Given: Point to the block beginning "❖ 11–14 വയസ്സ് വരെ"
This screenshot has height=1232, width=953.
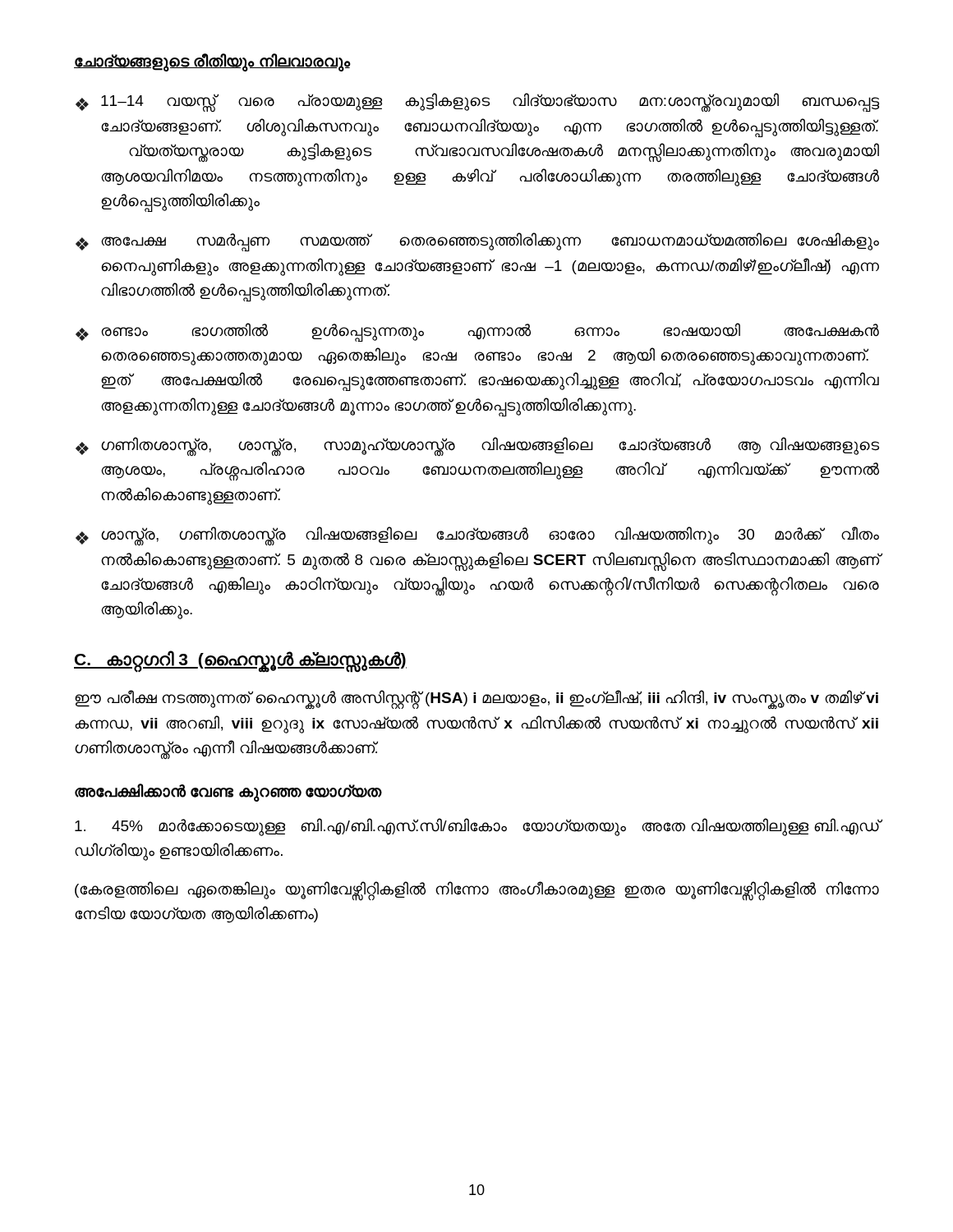Looking at the screenshot, I should pos(476,151).
